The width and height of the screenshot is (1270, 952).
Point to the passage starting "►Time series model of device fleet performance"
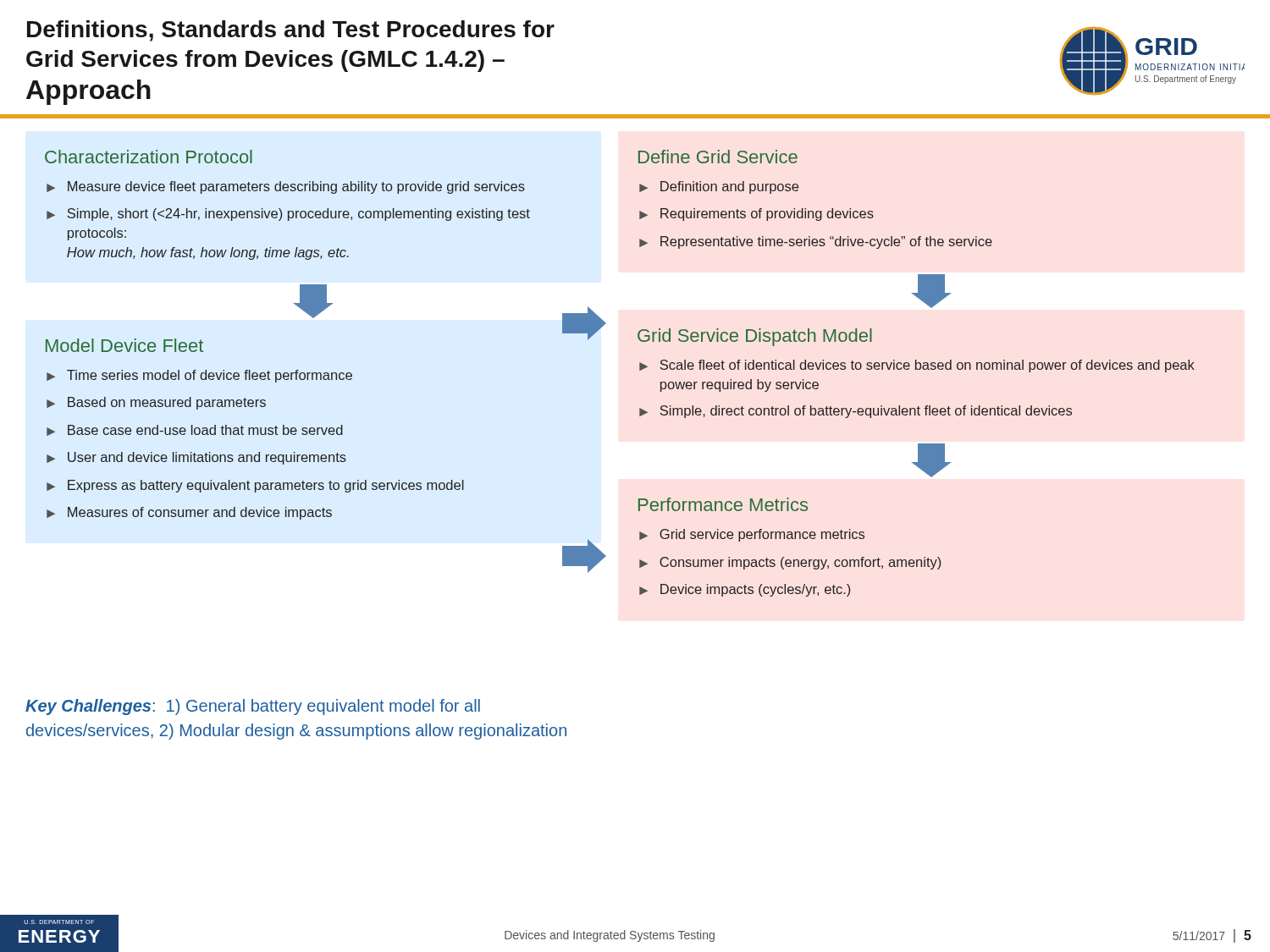198,376
